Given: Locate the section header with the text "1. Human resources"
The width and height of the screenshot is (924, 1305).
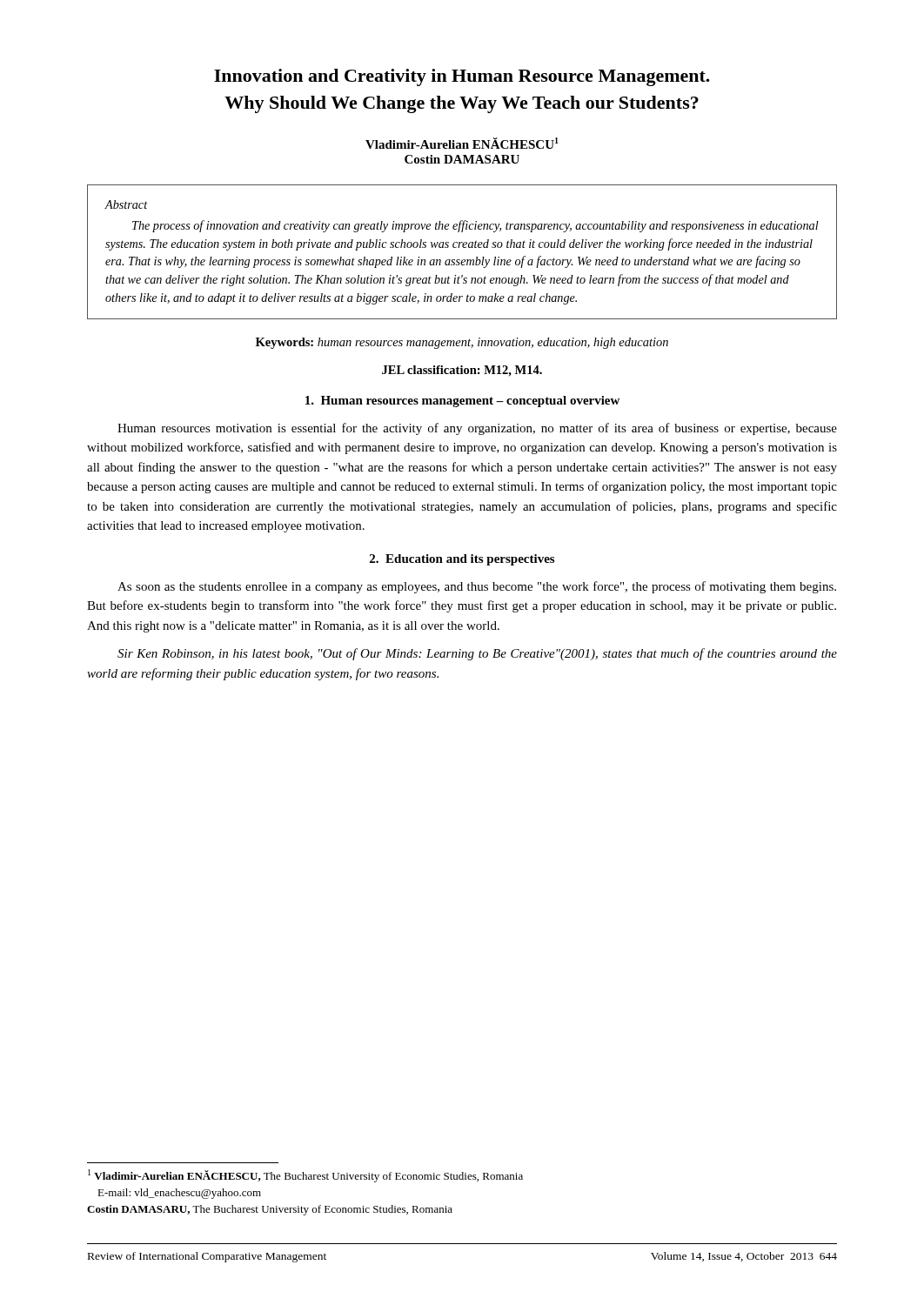Looking at the screenshot, I should point(462,400).
